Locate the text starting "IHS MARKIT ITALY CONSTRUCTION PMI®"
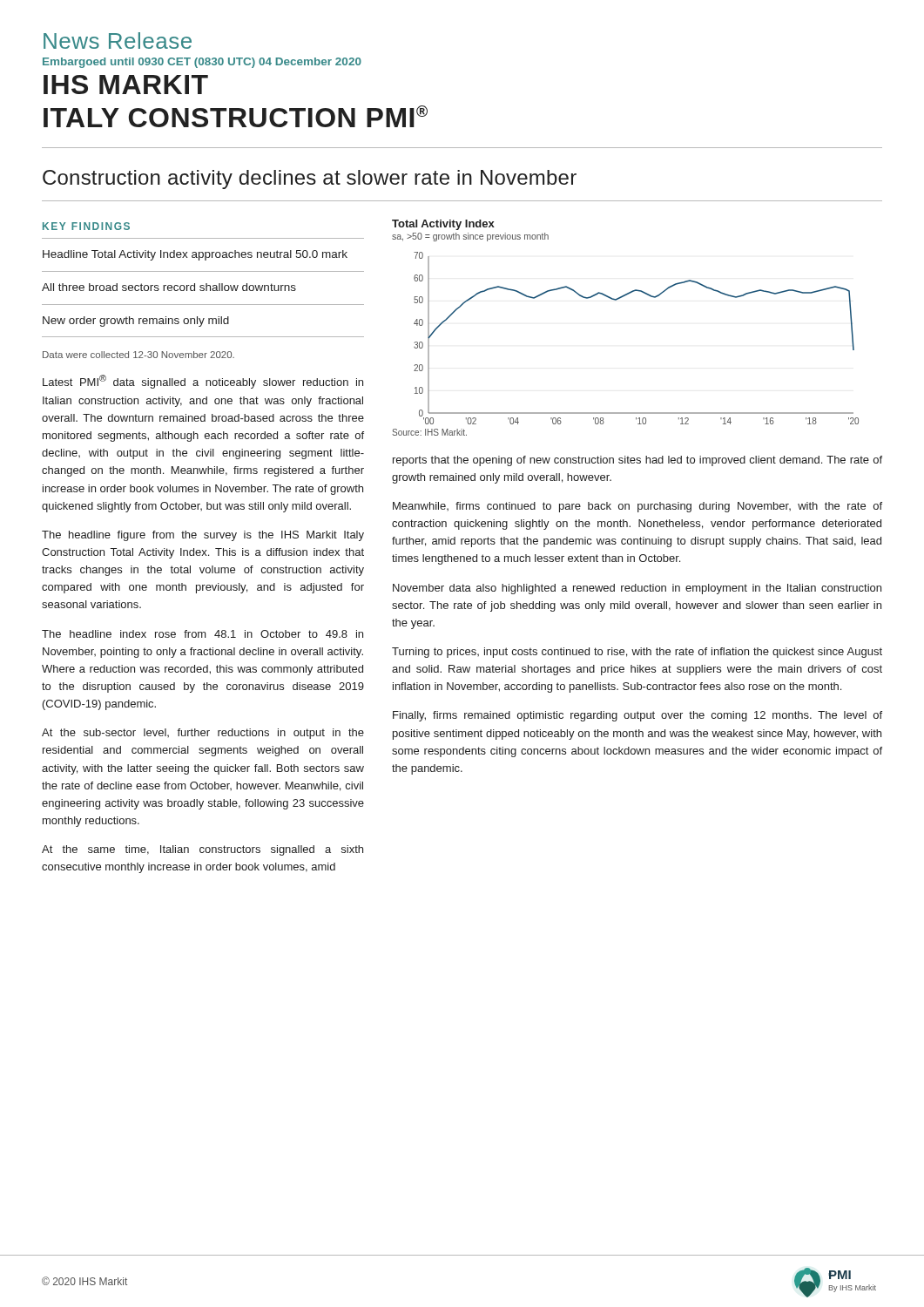 pyautogui.click(x=126, y=85)
